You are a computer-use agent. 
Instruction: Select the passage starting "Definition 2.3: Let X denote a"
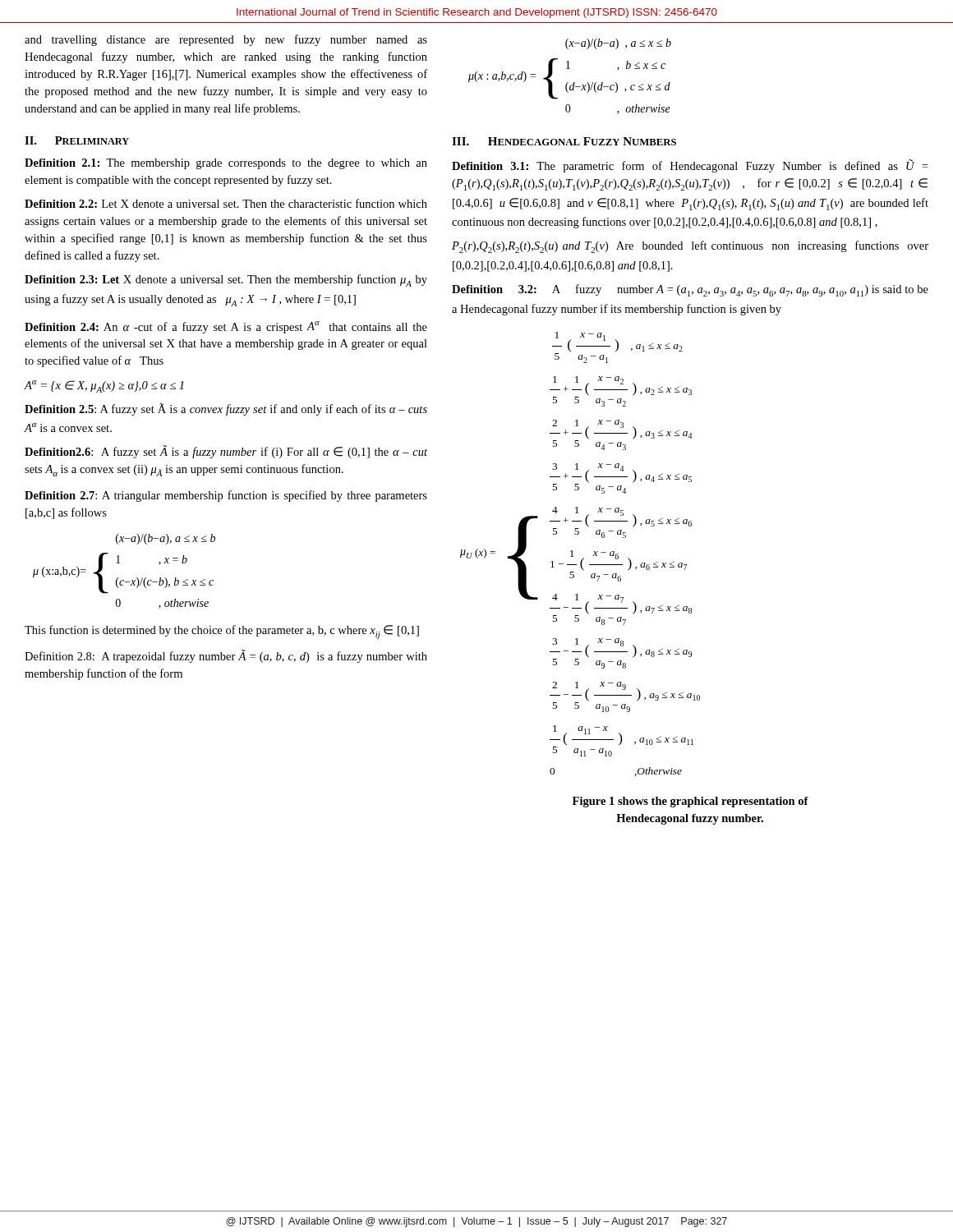pyautogui.click(x=226, y=291)
